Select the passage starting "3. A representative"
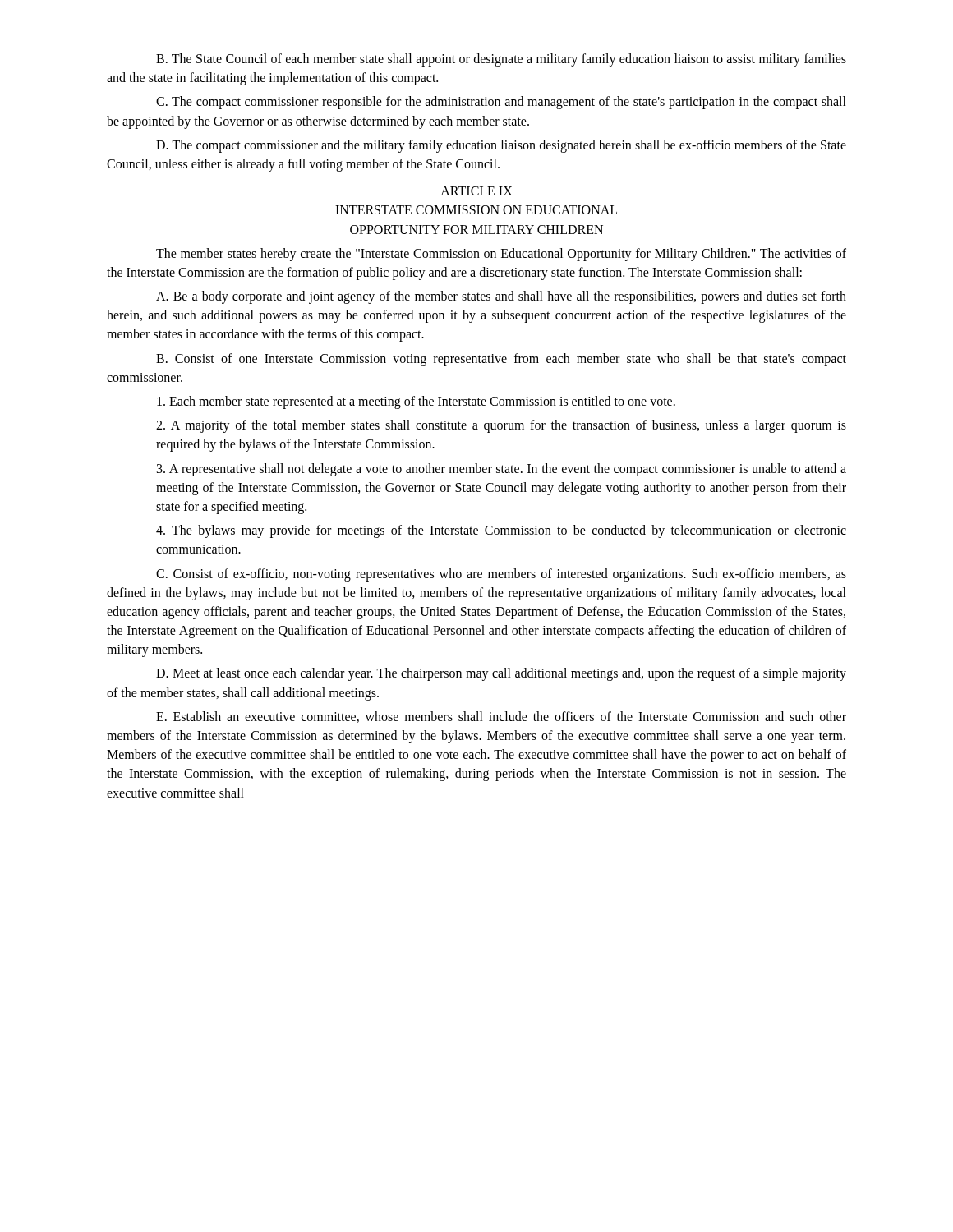The height and width of the screenshot is (1232, 953). (x=476, y=487)
